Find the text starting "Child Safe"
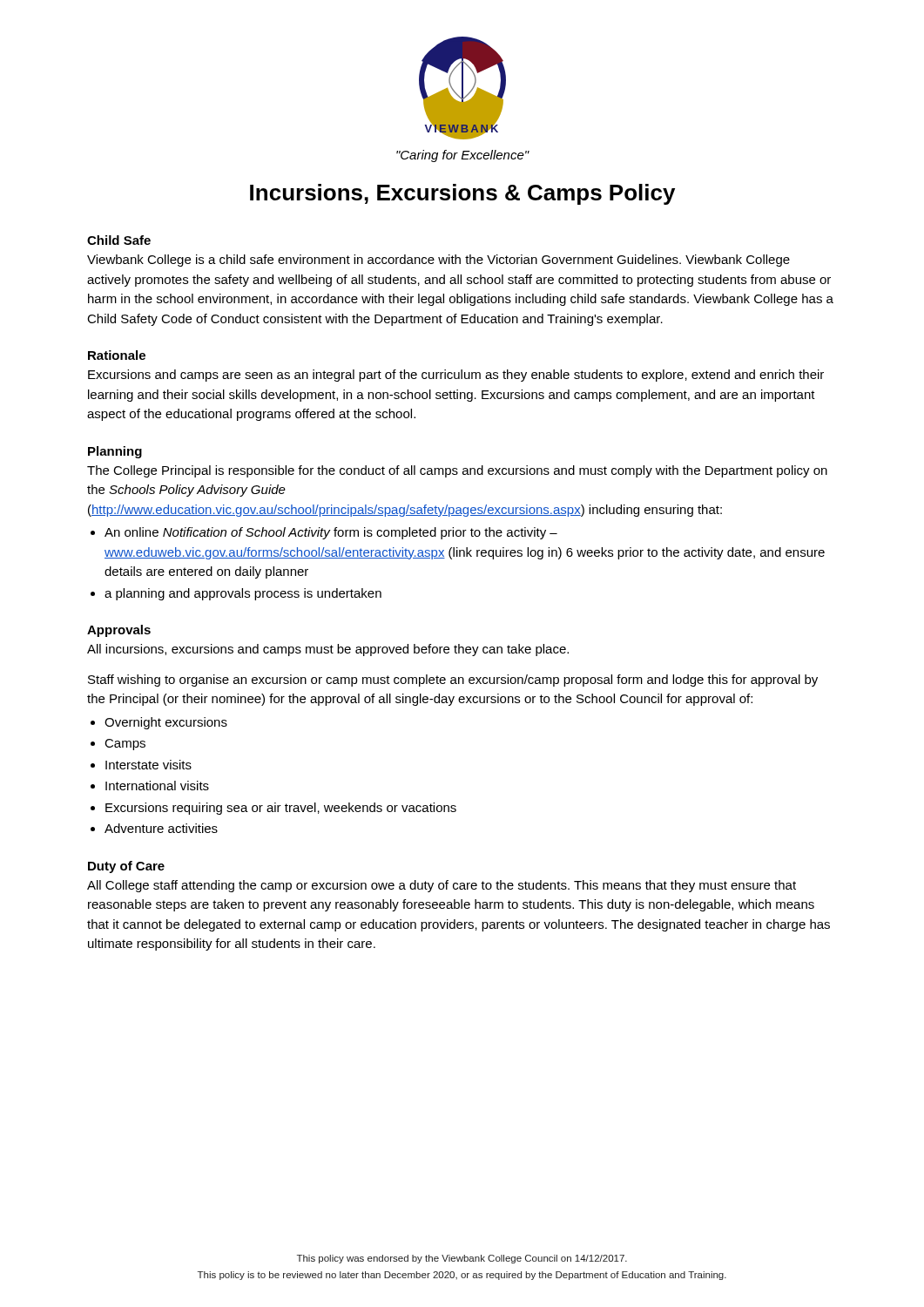The width and height of the screenshot is (924, 1307). 119,240
